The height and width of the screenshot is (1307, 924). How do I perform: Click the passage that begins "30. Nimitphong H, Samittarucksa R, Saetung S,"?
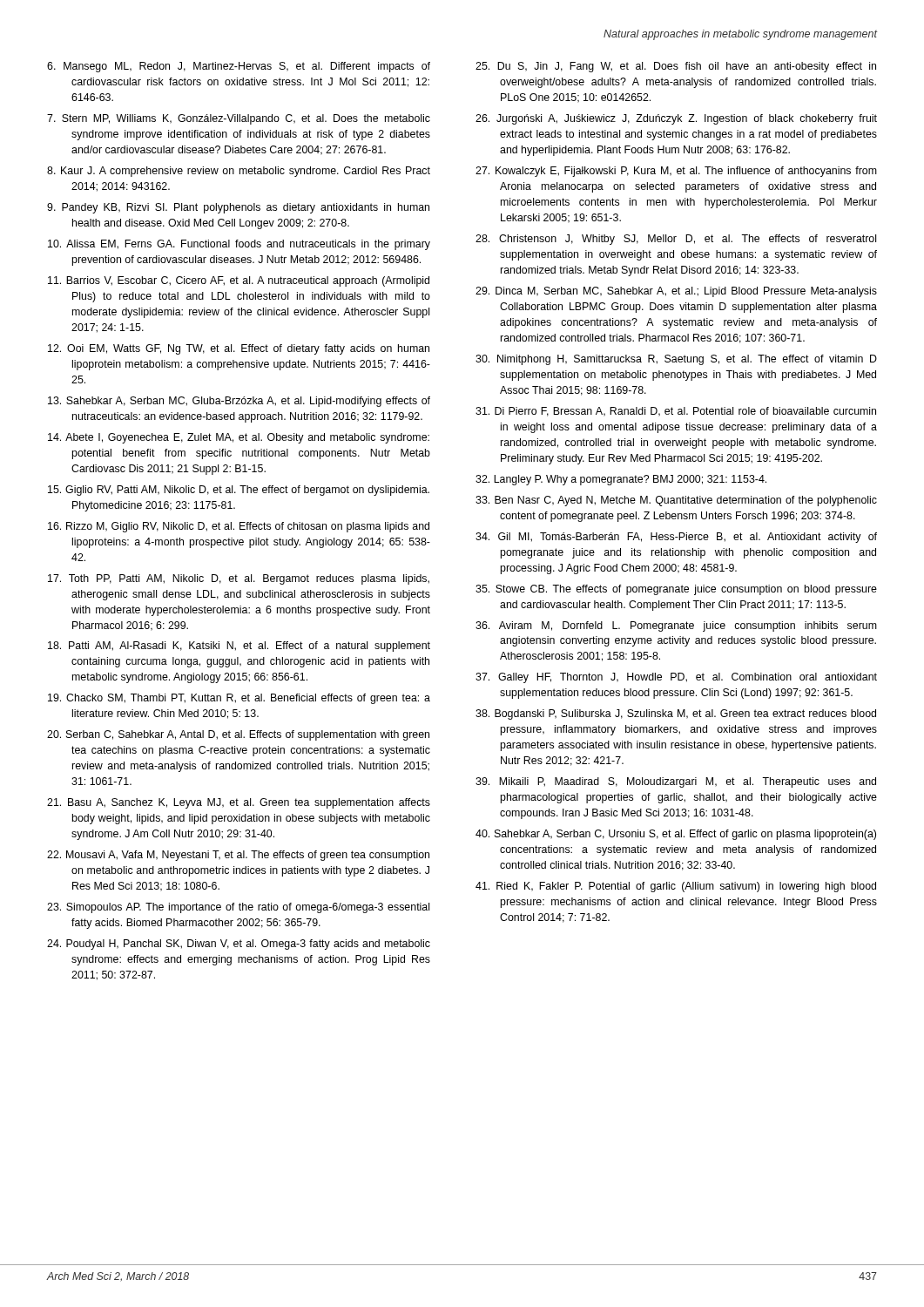tap(676, 374)
